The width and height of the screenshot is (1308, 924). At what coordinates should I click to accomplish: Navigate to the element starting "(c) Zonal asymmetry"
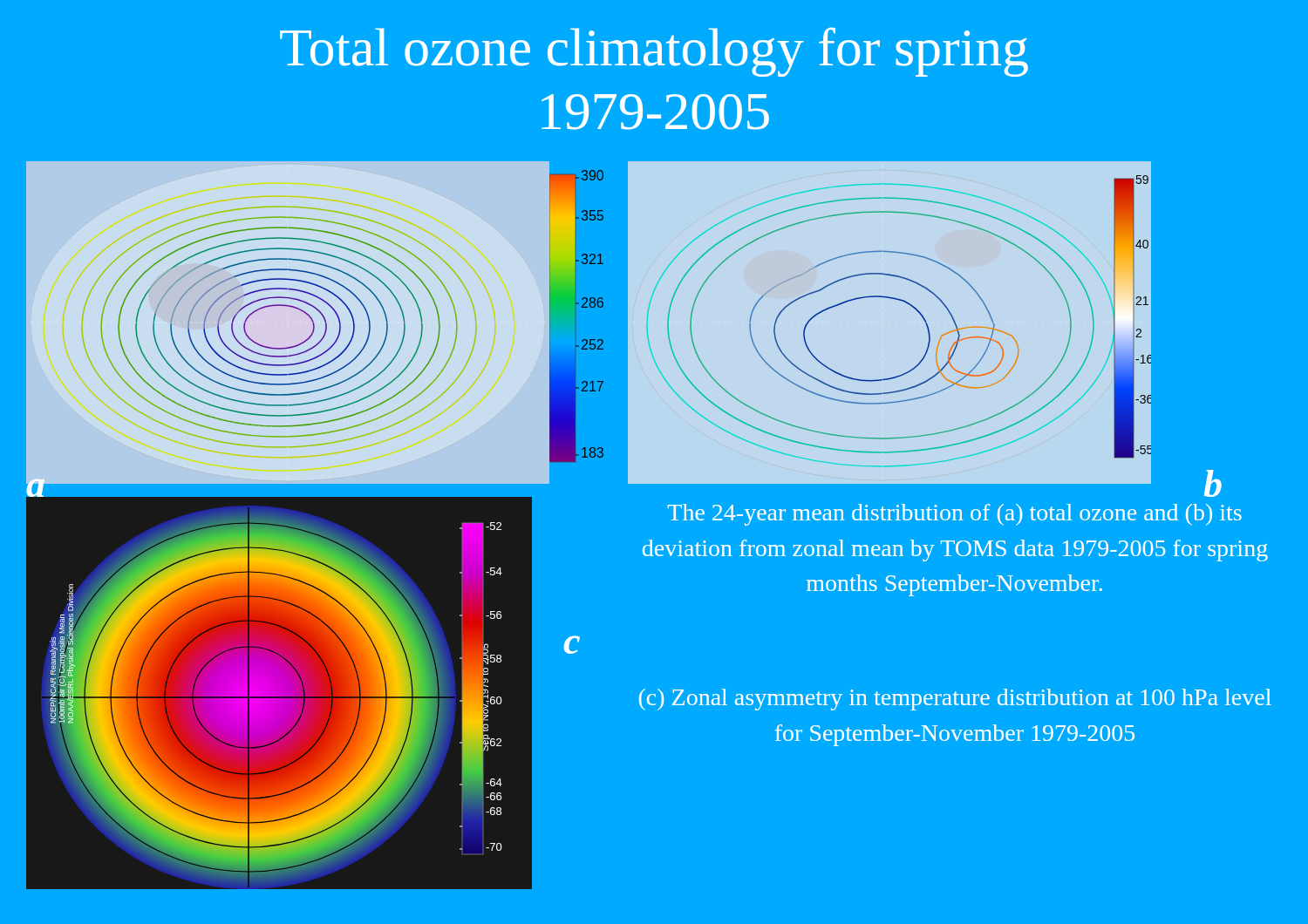click(x=955, y=715)
